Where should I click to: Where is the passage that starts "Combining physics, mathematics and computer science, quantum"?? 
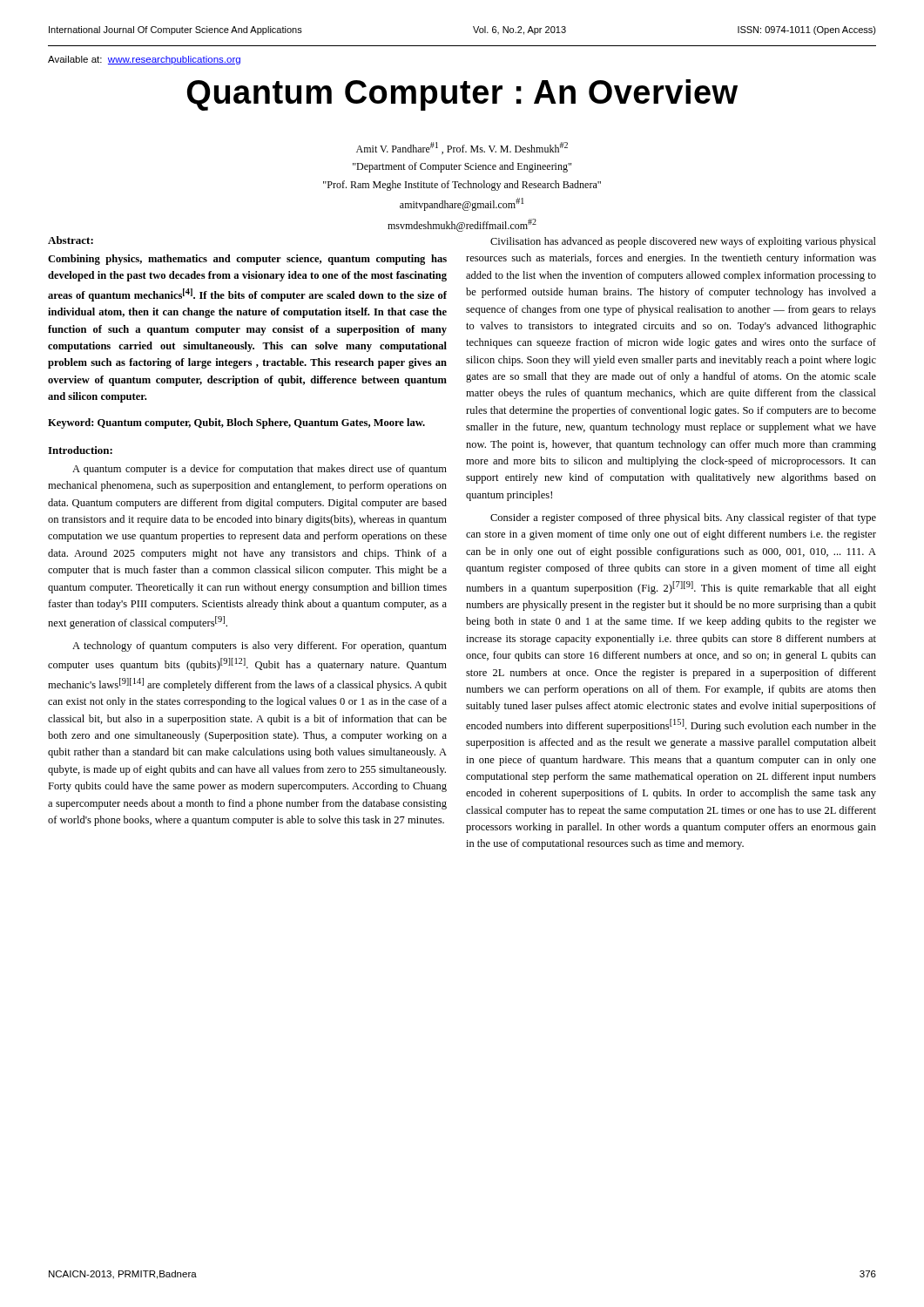tap(247, 328)
